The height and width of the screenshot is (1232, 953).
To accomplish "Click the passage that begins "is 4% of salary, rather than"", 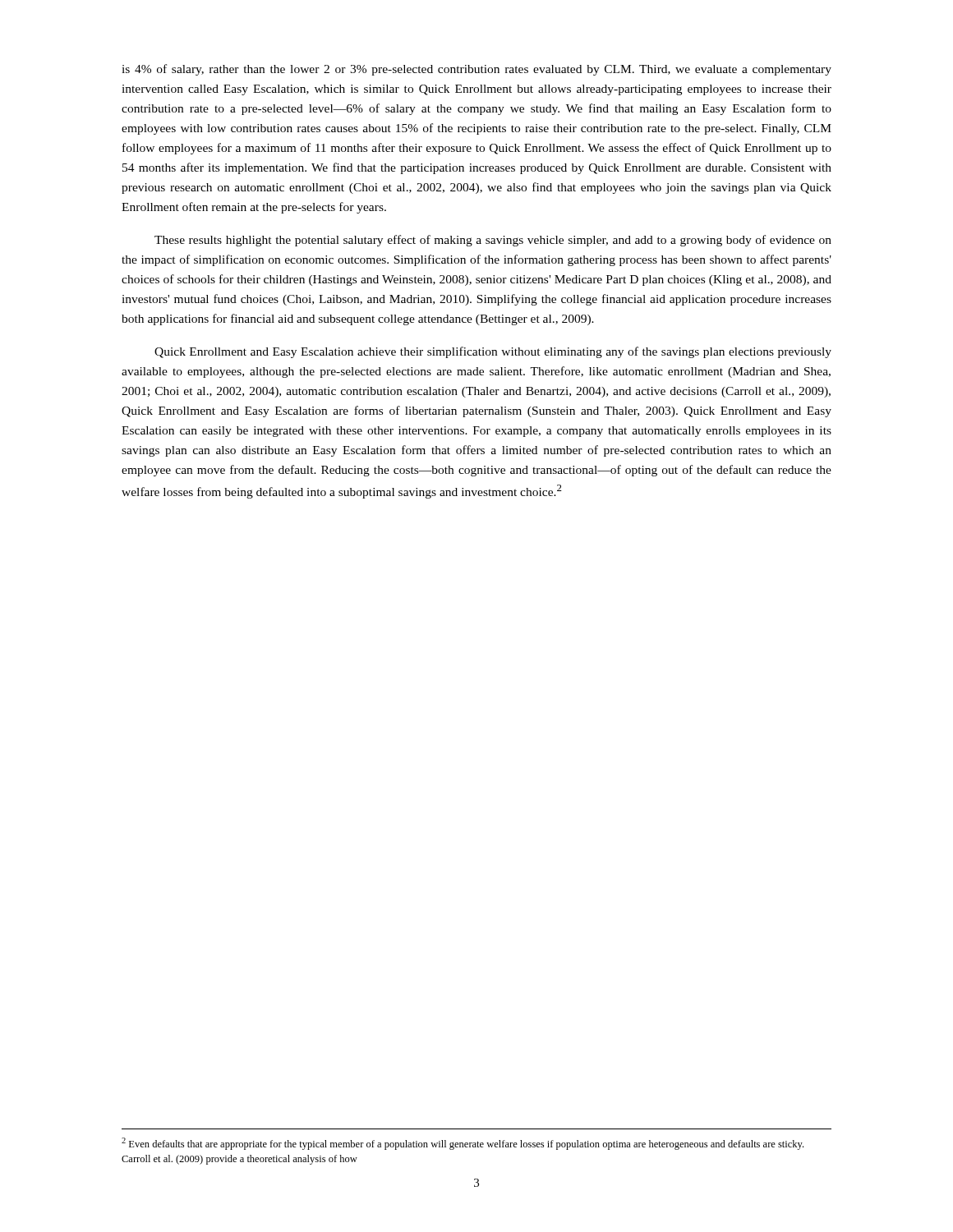I will [476, 138].
